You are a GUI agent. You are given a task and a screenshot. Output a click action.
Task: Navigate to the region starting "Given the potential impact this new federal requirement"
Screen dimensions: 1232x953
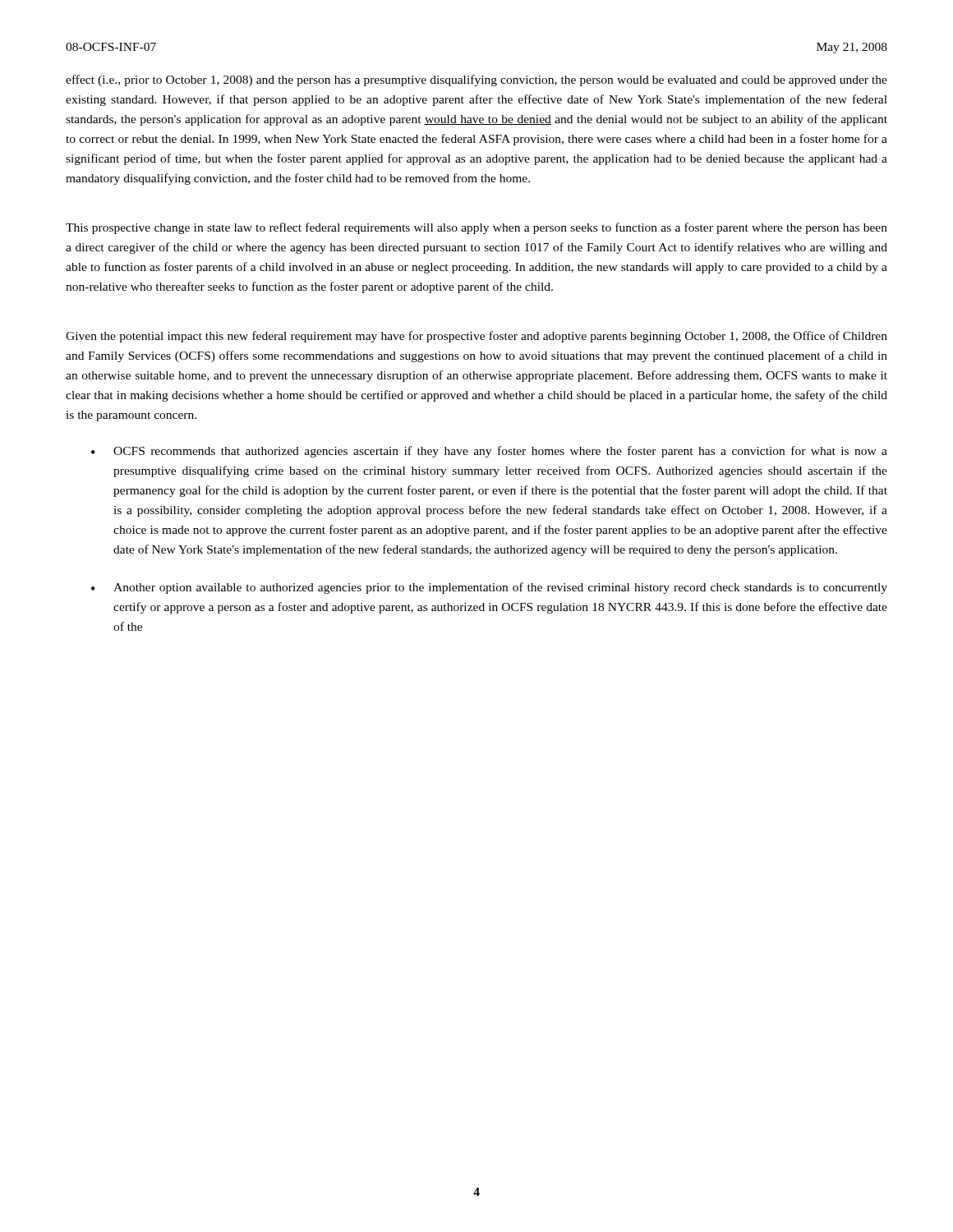click(476, 375)
